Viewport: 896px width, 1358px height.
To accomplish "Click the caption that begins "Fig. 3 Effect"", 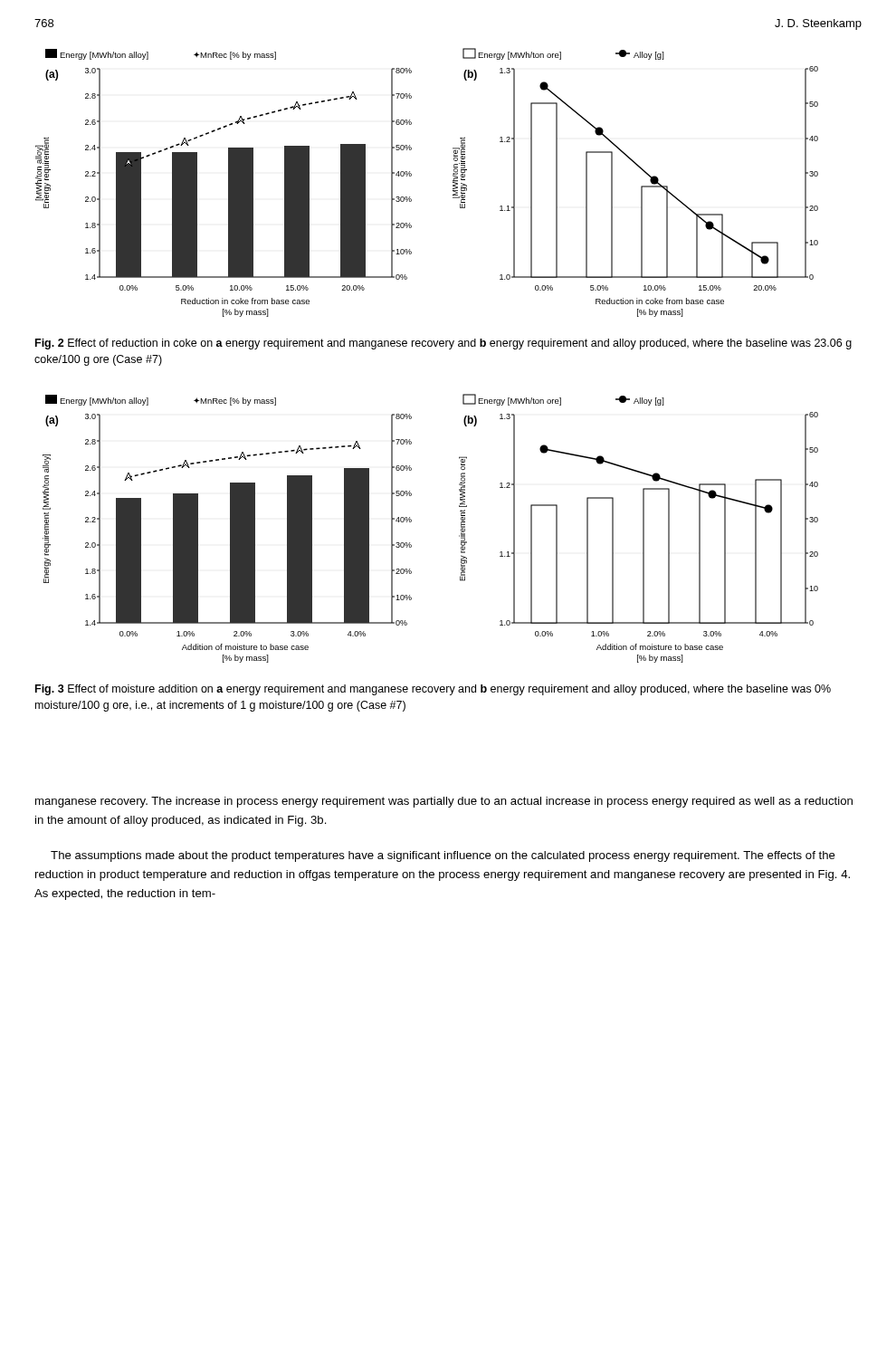I will coord(433,697).
